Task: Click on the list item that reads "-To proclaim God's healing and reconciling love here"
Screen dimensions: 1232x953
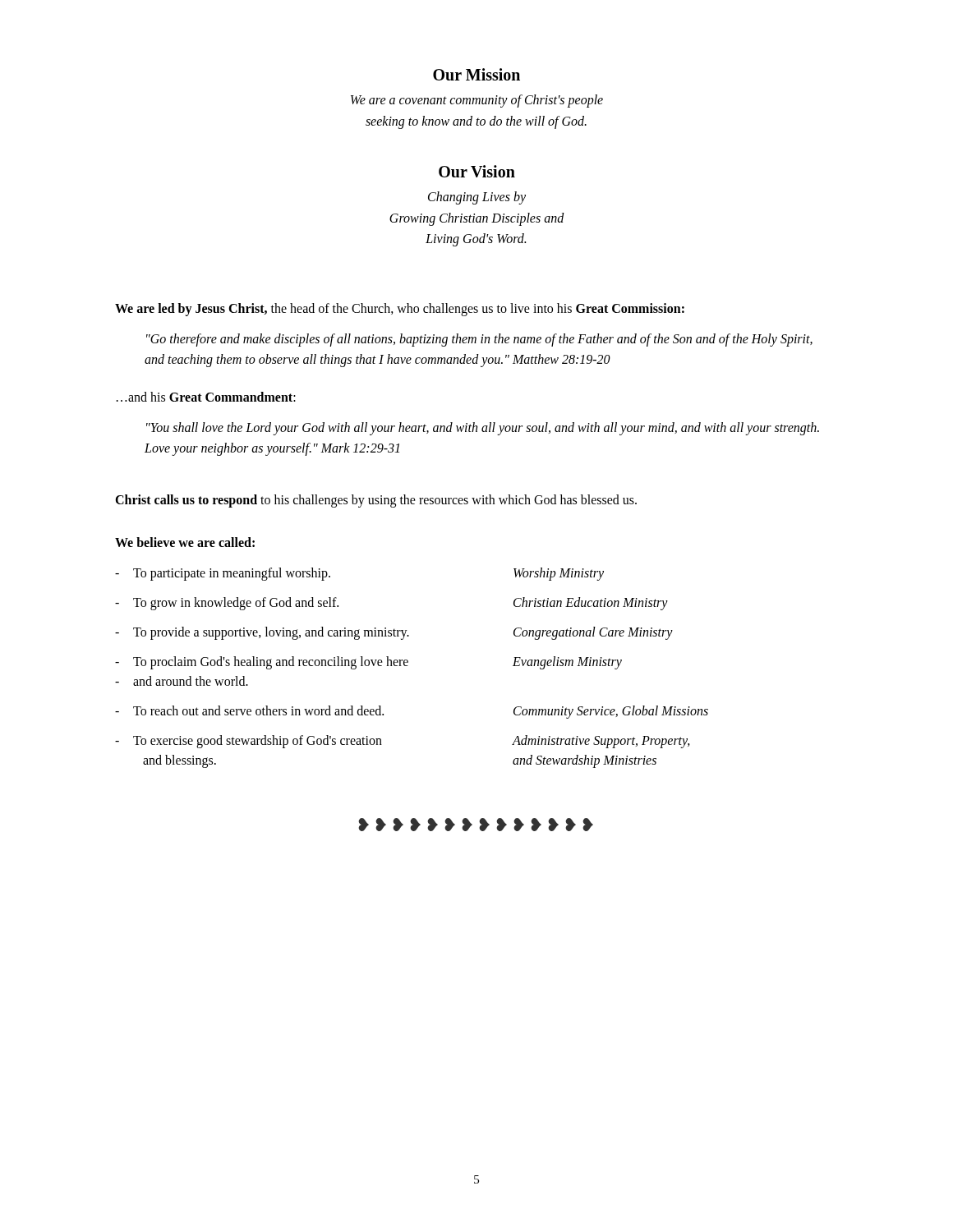Action: (x=306, y=671)
